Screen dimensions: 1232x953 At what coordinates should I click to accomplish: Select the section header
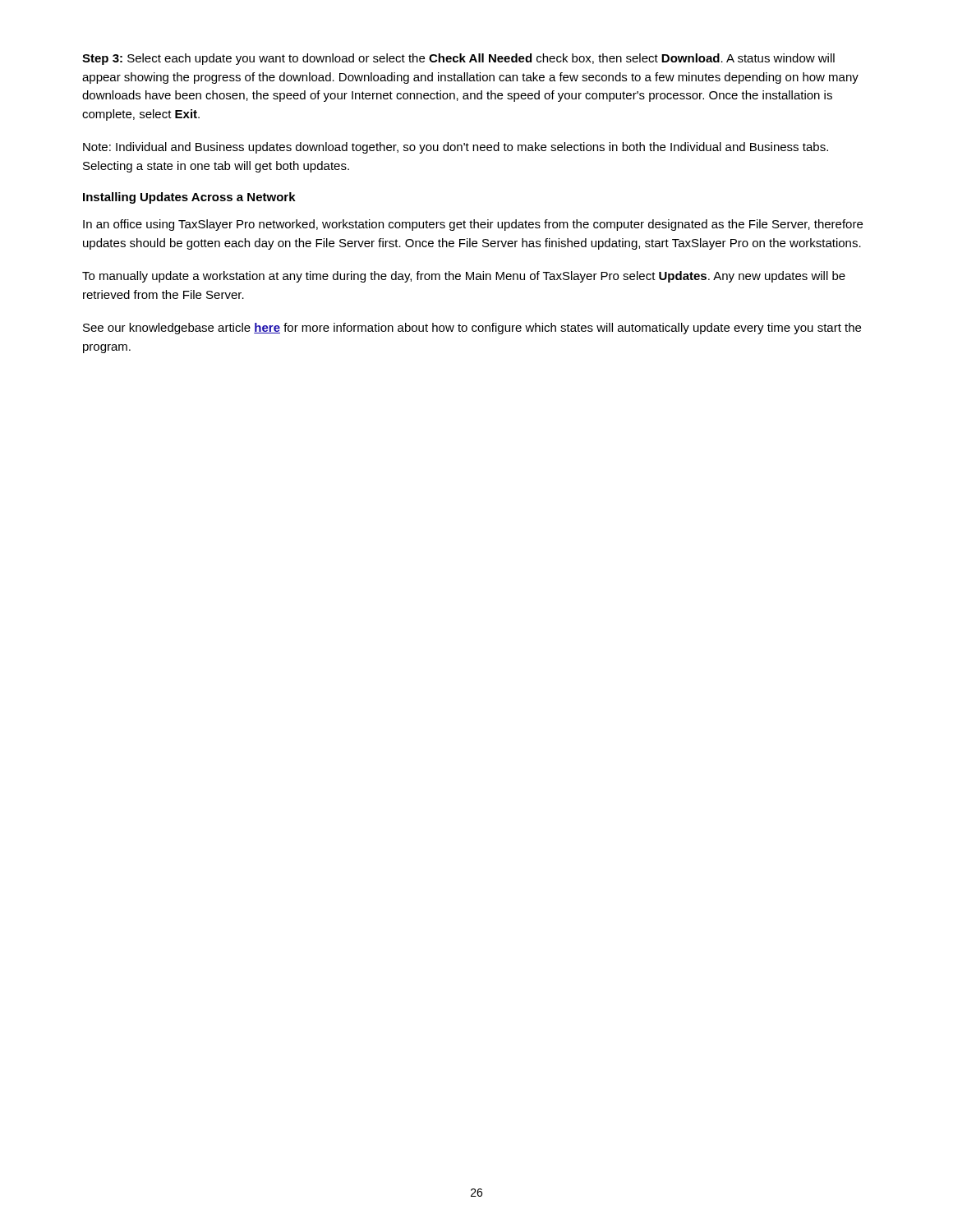point(189,197)
